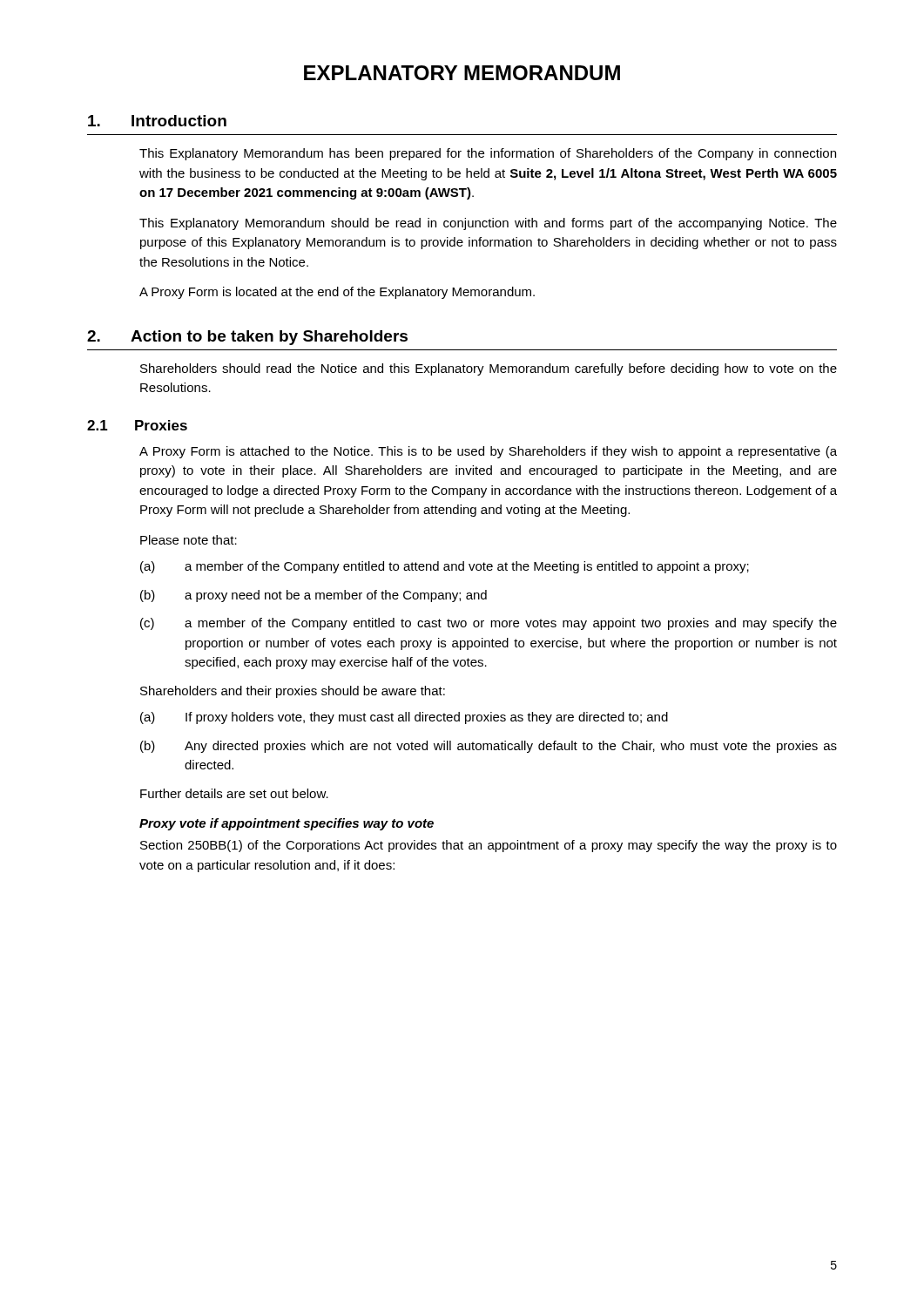Click on the section header with the text "2.1 Proxies"
Viewport: 924px width, 1307px height.
(137, 426)
